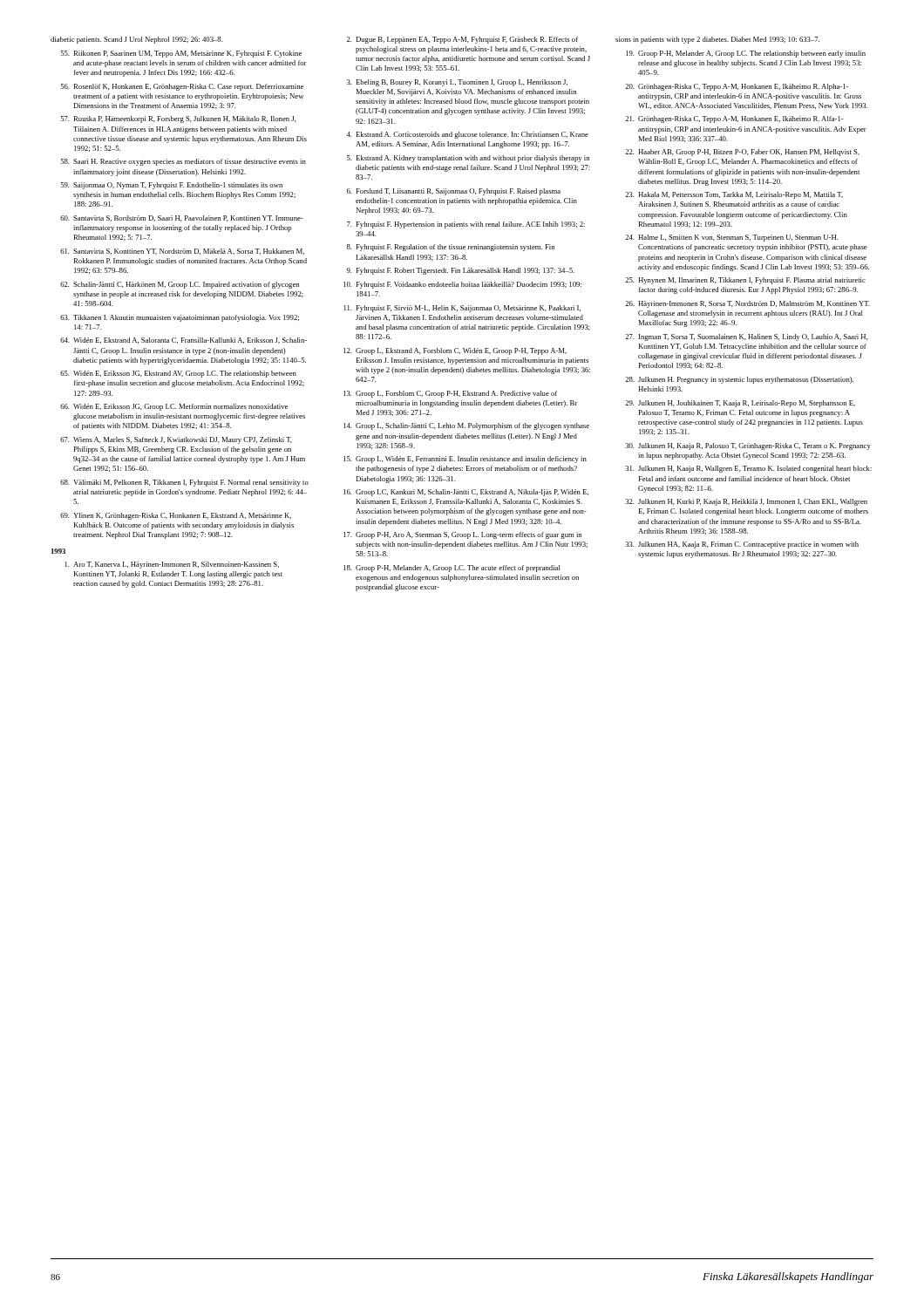Screen dimensions: 1308x924
Task: Find the list item with the text "14. Groop L, Schalin-Jäntti C, Lehto M."
Action: pos(462,436)
